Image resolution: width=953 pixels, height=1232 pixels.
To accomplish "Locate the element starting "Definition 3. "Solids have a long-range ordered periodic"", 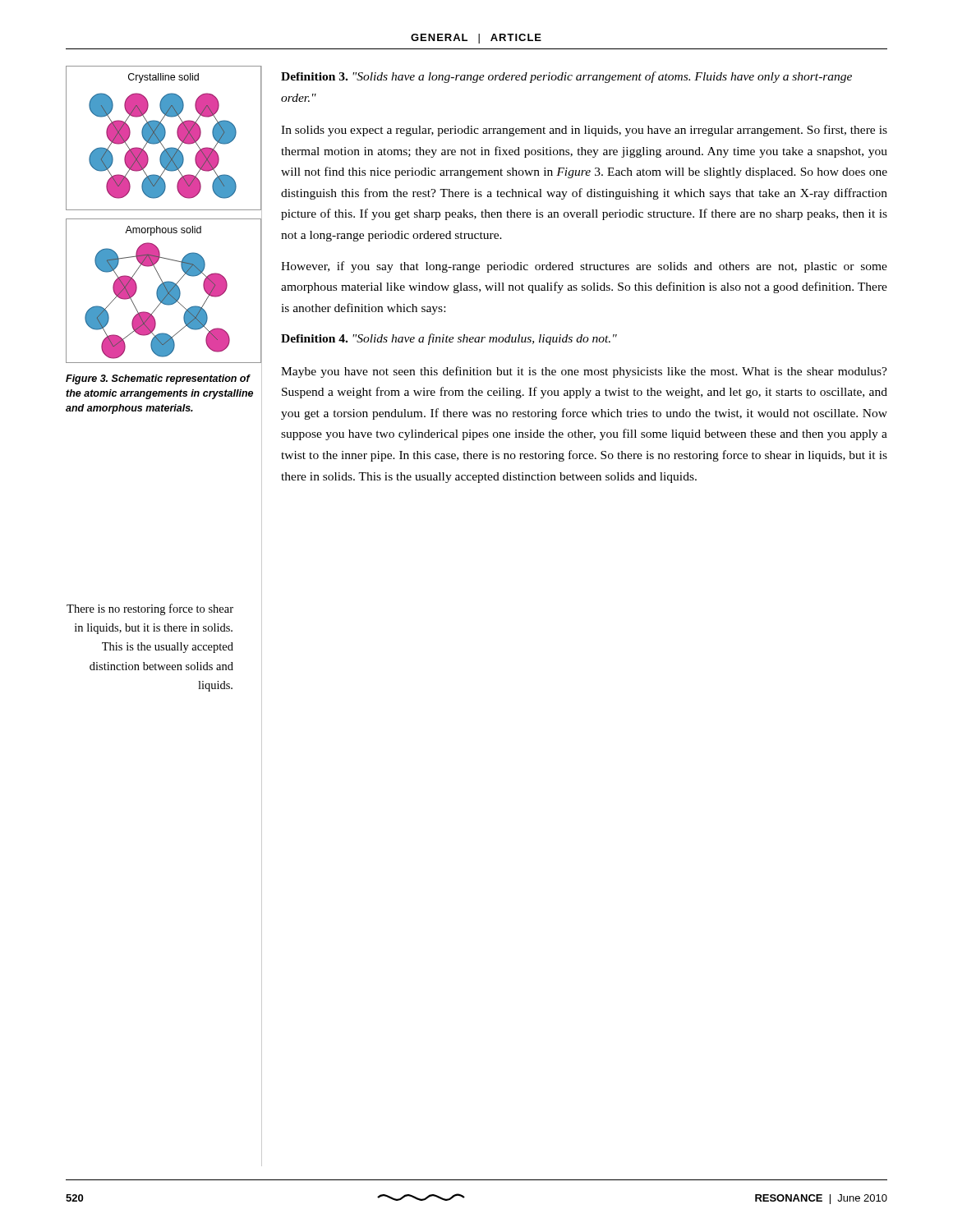I will point(567,86).
